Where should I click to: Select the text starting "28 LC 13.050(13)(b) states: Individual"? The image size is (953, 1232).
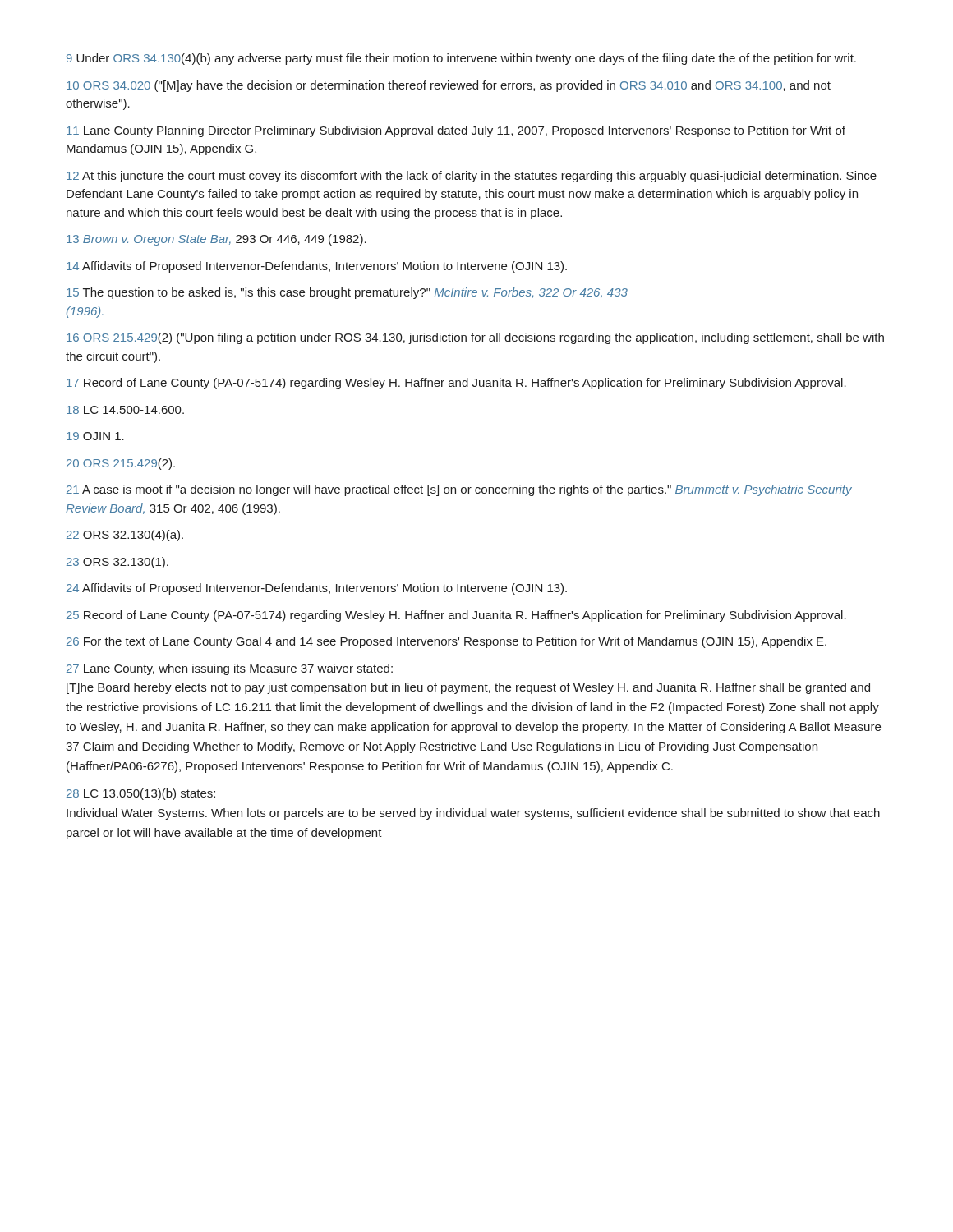point(476,814)
